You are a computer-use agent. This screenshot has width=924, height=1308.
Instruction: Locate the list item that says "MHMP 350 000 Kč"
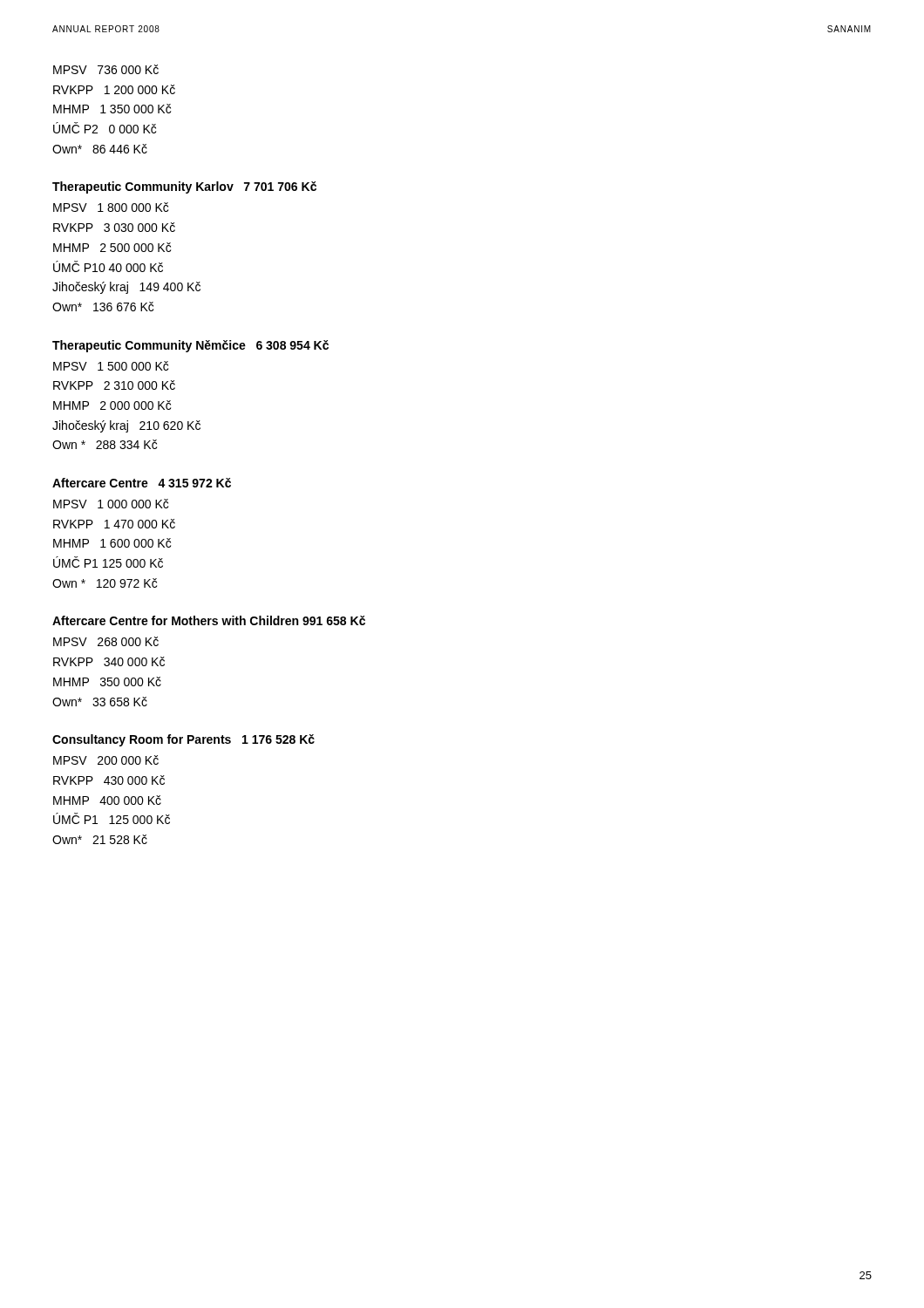tap(107, 682)
